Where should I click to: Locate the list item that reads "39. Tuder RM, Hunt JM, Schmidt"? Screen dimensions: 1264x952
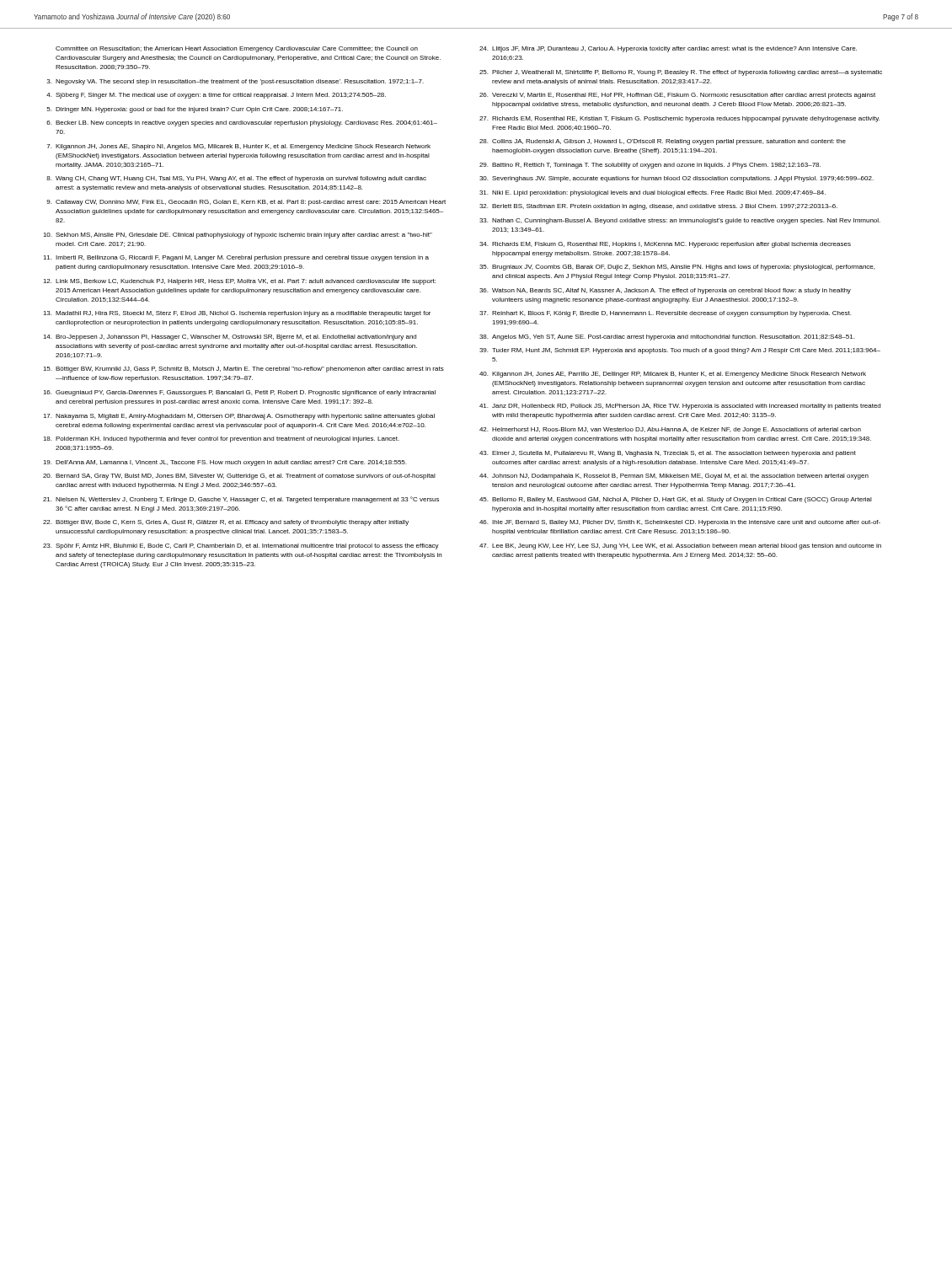pos(676,355)
